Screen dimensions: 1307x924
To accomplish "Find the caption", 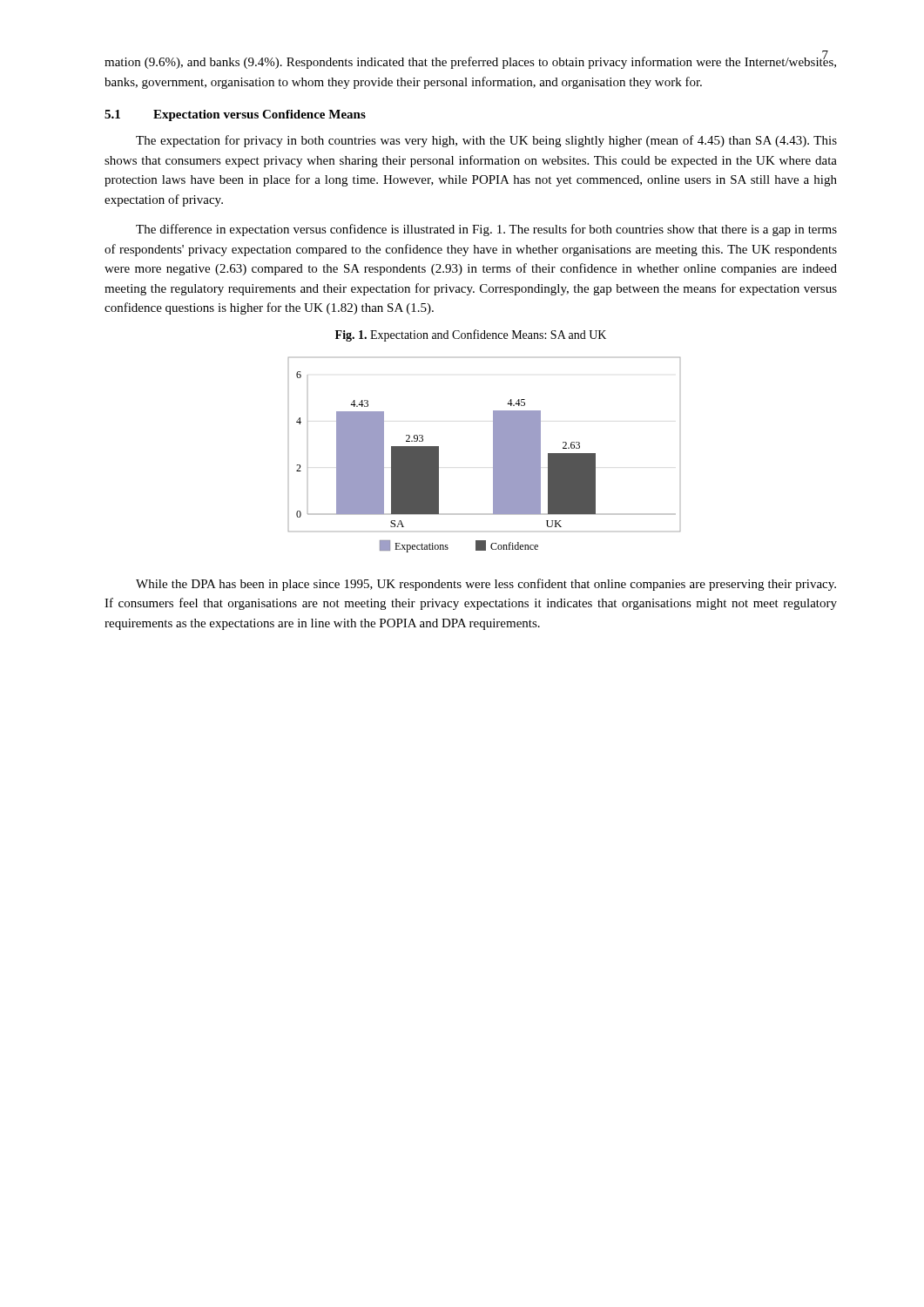I will pyautogui.click(x=471, y=335).
